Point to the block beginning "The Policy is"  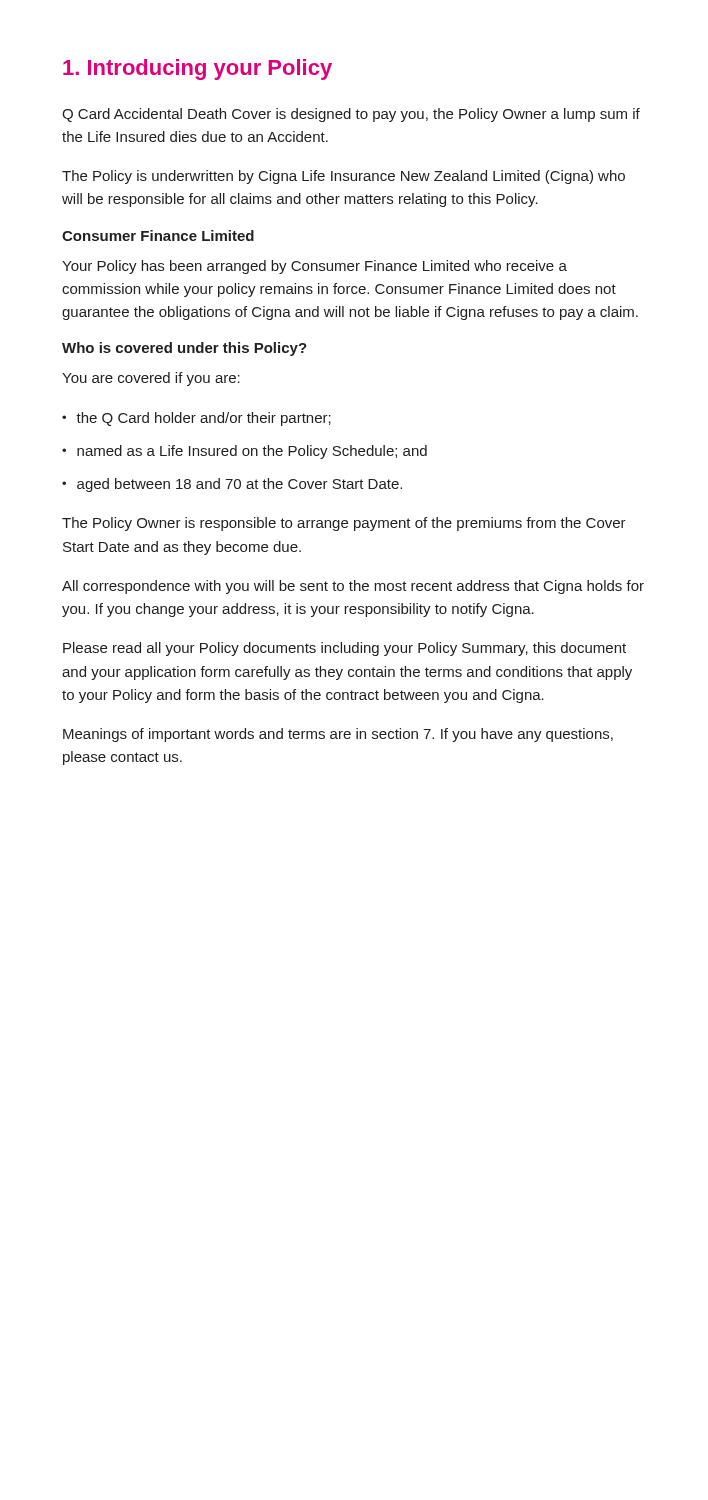click(344, 187)
